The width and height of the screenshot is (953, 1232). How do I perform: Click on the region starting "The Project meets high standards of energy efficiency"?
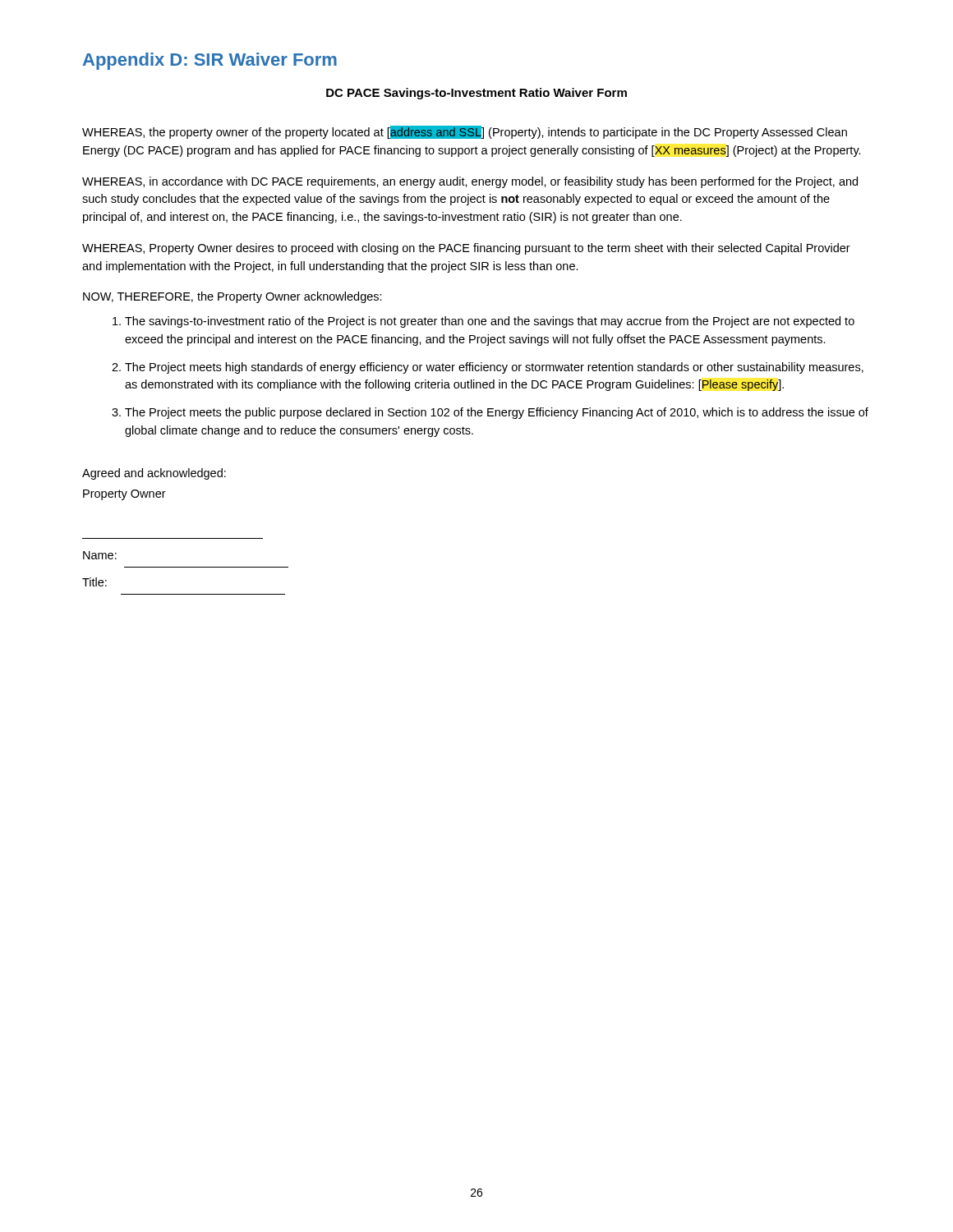coord(476,376)
